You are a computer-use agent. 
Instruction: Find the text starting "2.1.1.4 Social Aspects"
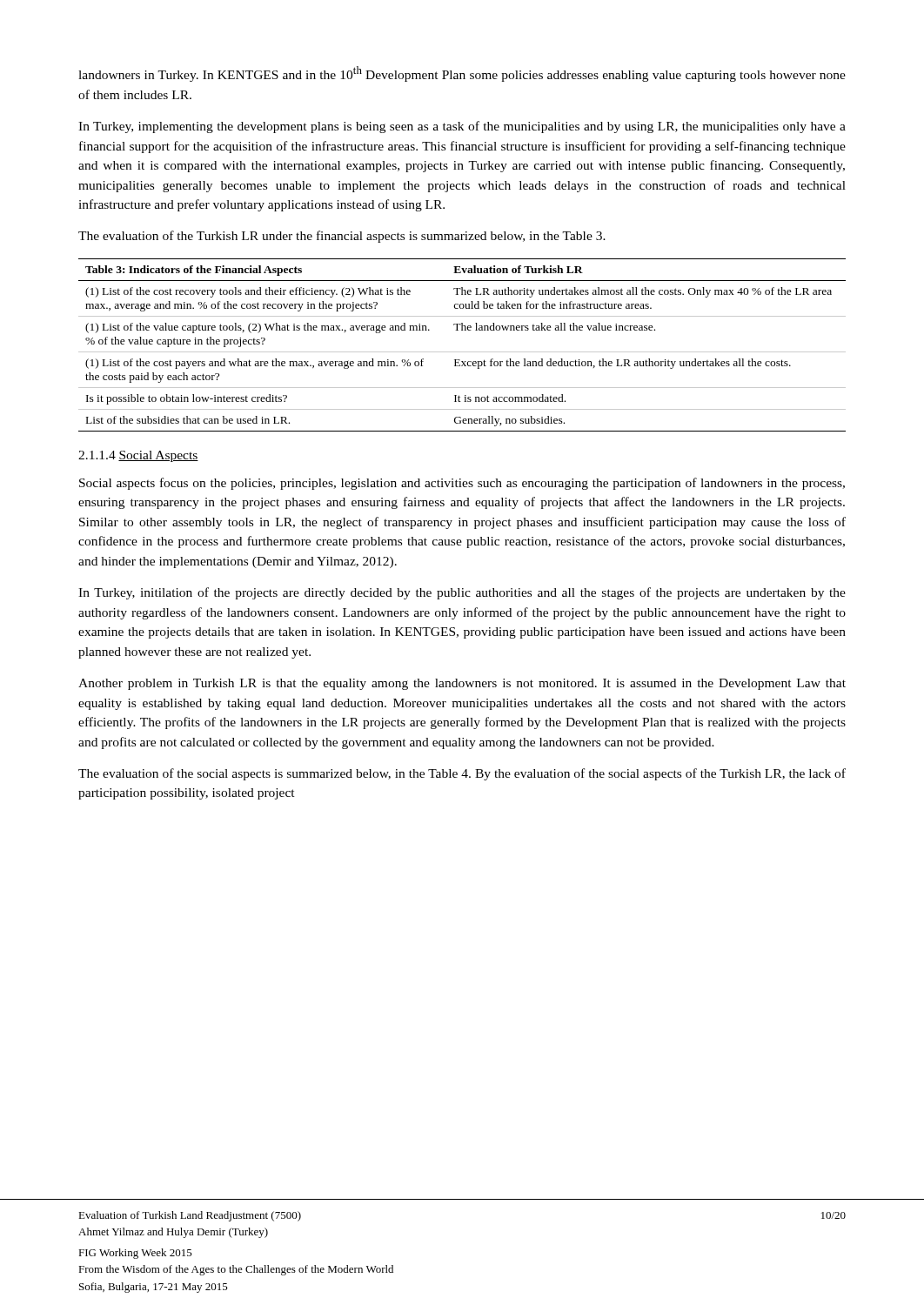[x=138, y=454]
